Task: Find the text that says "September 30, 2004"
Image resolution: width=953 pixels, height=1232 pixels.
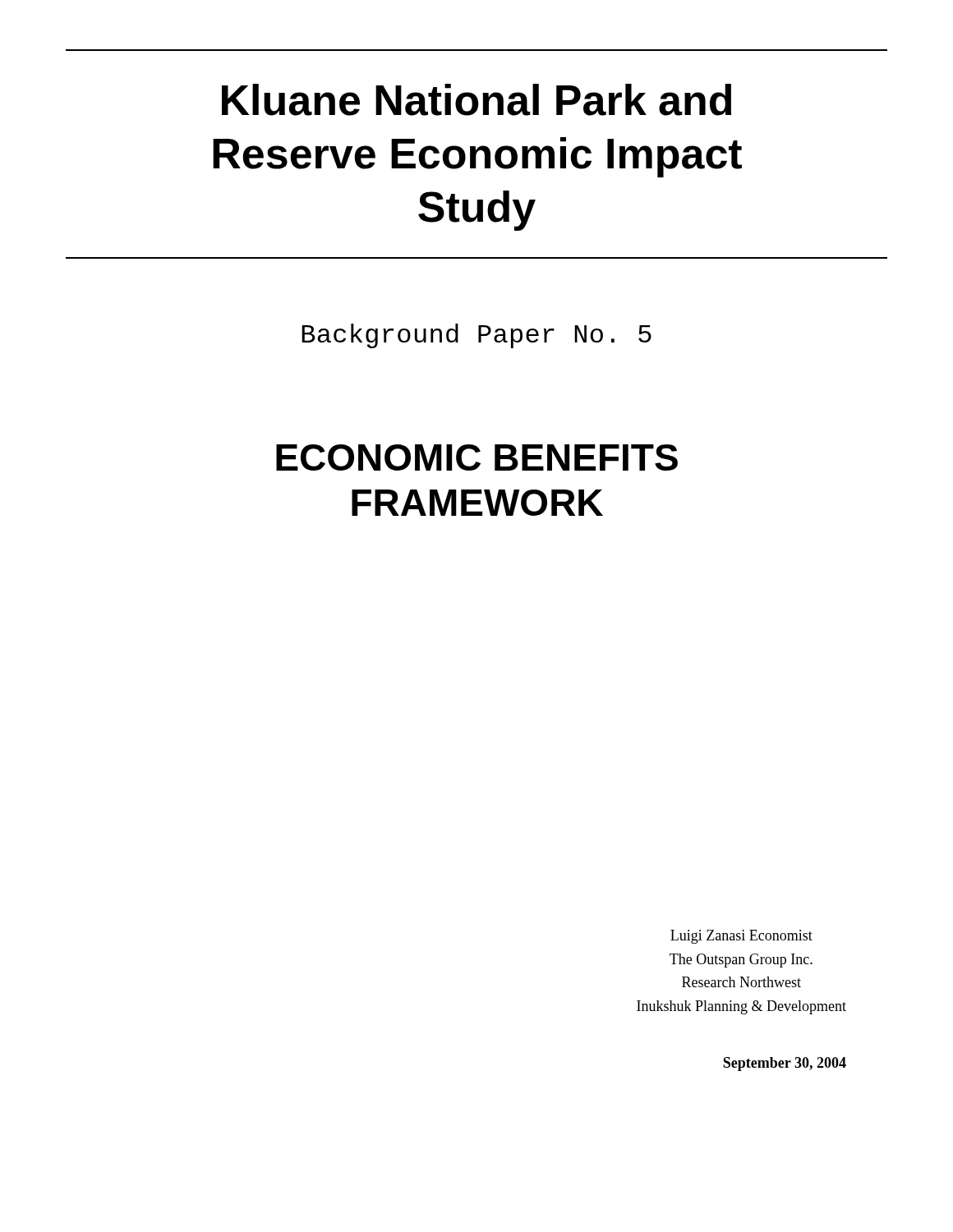Action: pos(785,1063)
